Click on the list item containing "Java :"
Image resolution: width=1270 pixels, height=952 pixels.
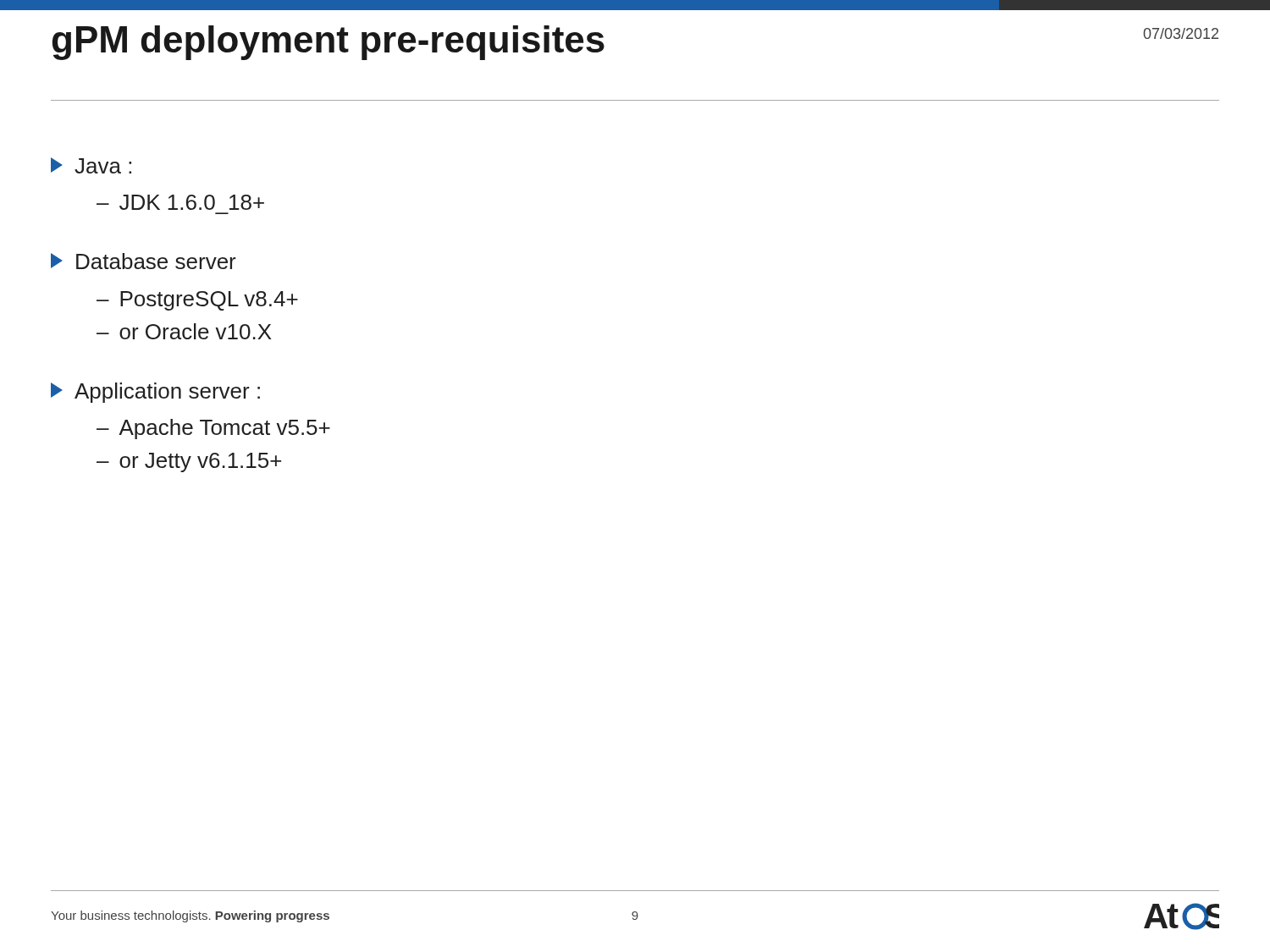92,166
